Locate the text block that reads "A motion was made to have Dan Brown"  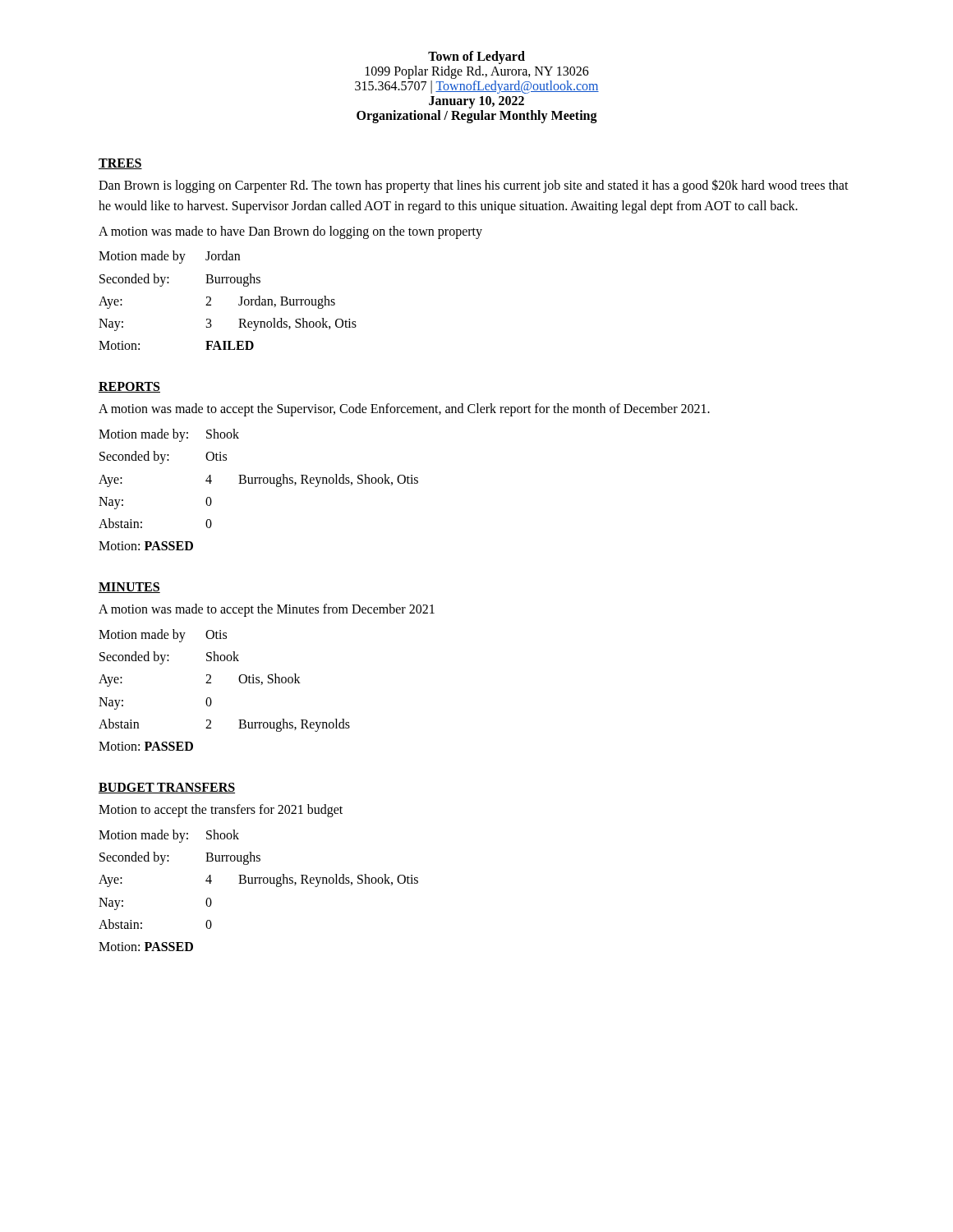coord(290,231)
